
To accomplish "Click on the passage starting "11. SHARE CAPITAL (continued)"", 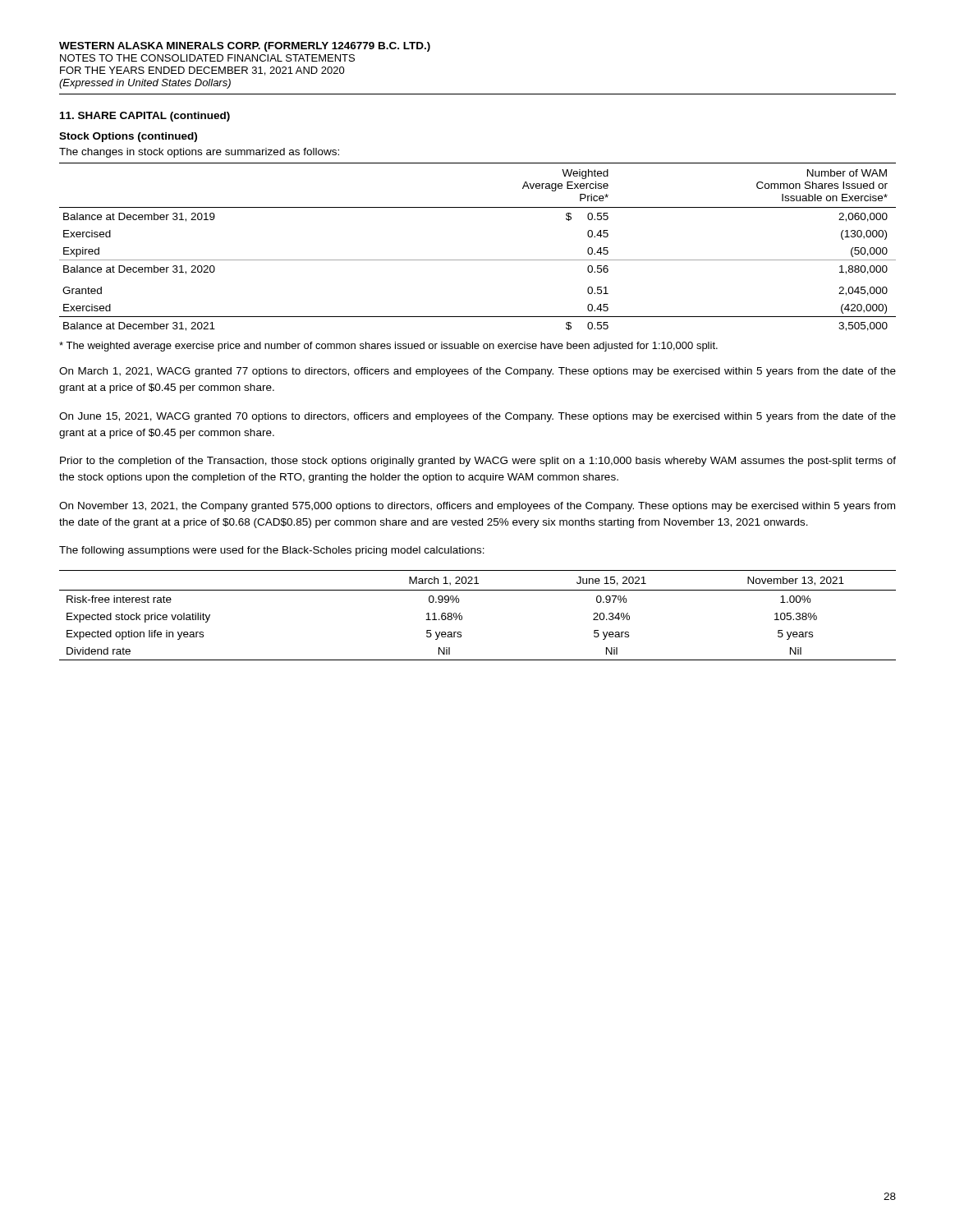I will (x=145, y=115).
